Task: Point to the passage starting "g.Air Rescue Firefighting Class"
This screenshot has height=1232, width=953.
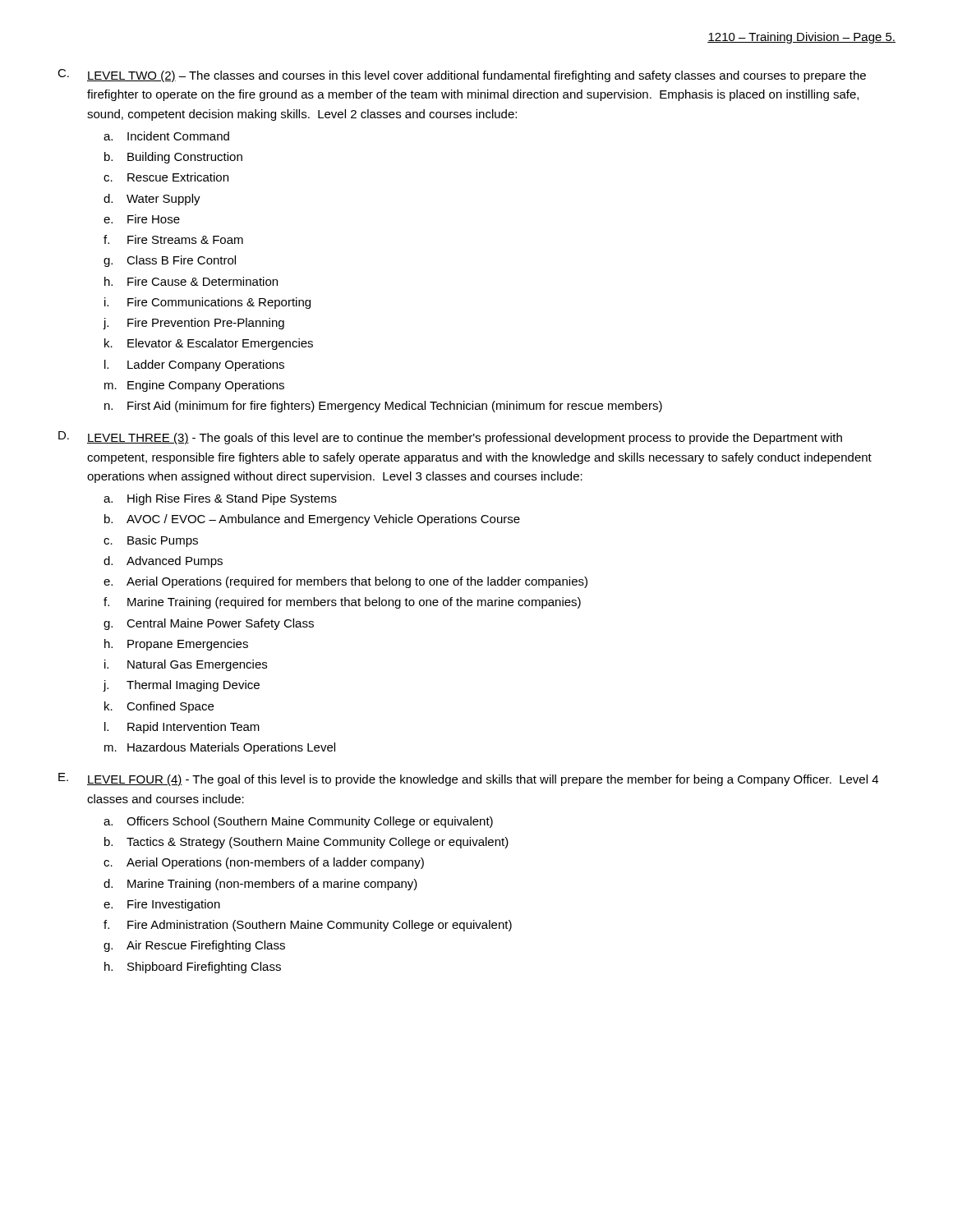Action: (194, 946)
